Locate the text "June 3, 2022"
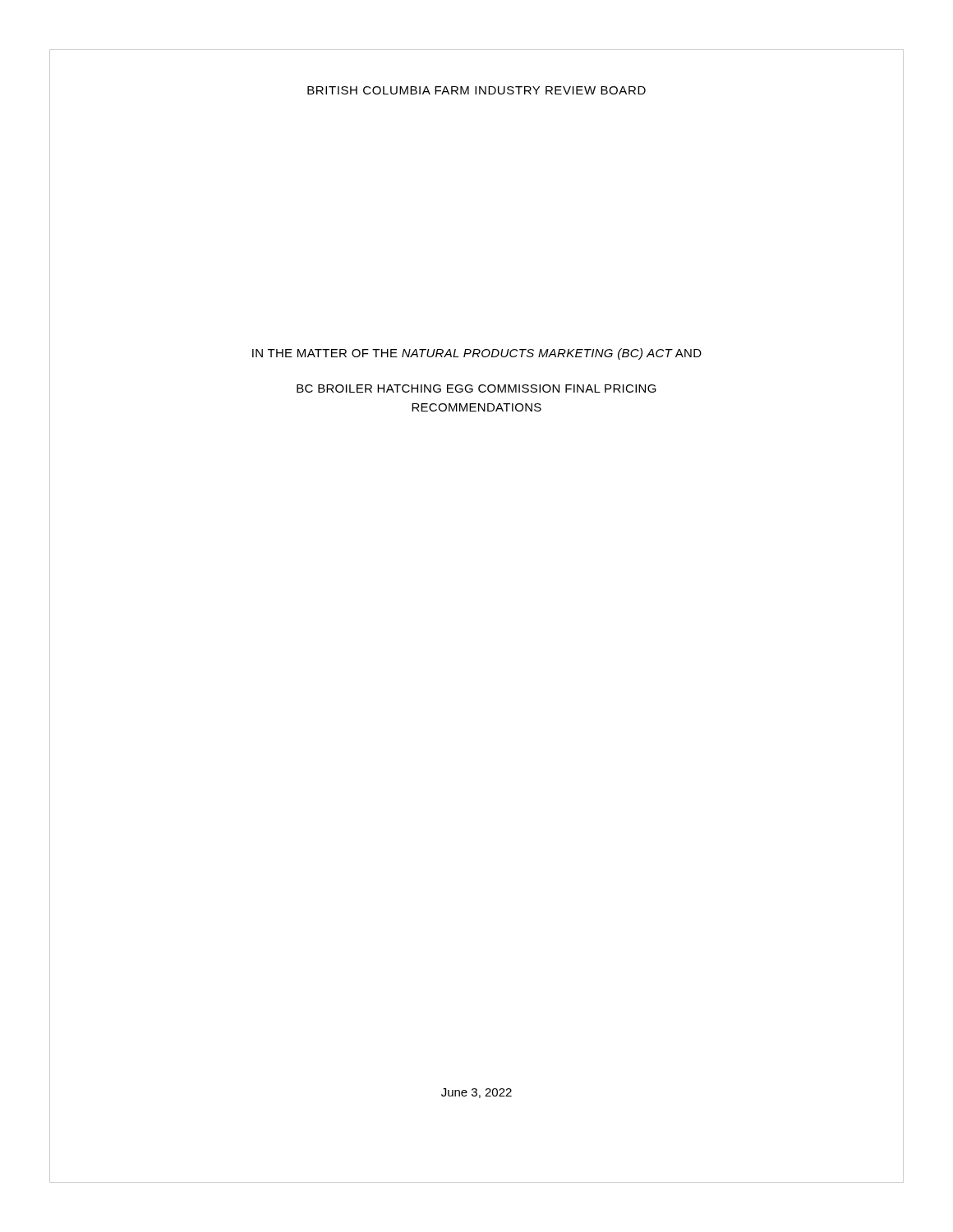This screenshot has width=953, height=1232. 476,1092
